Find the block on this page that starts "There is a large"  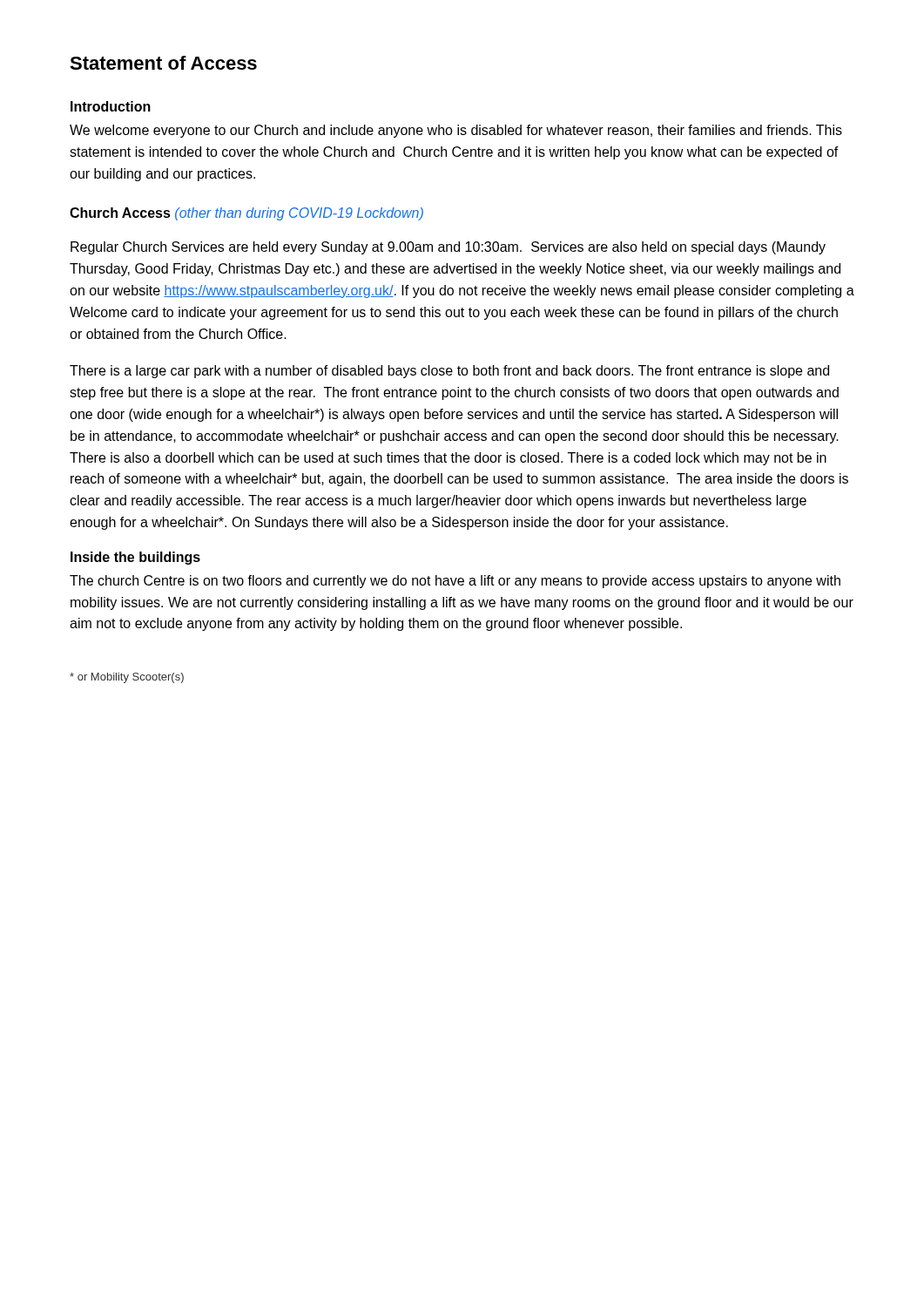click(462, 447)
